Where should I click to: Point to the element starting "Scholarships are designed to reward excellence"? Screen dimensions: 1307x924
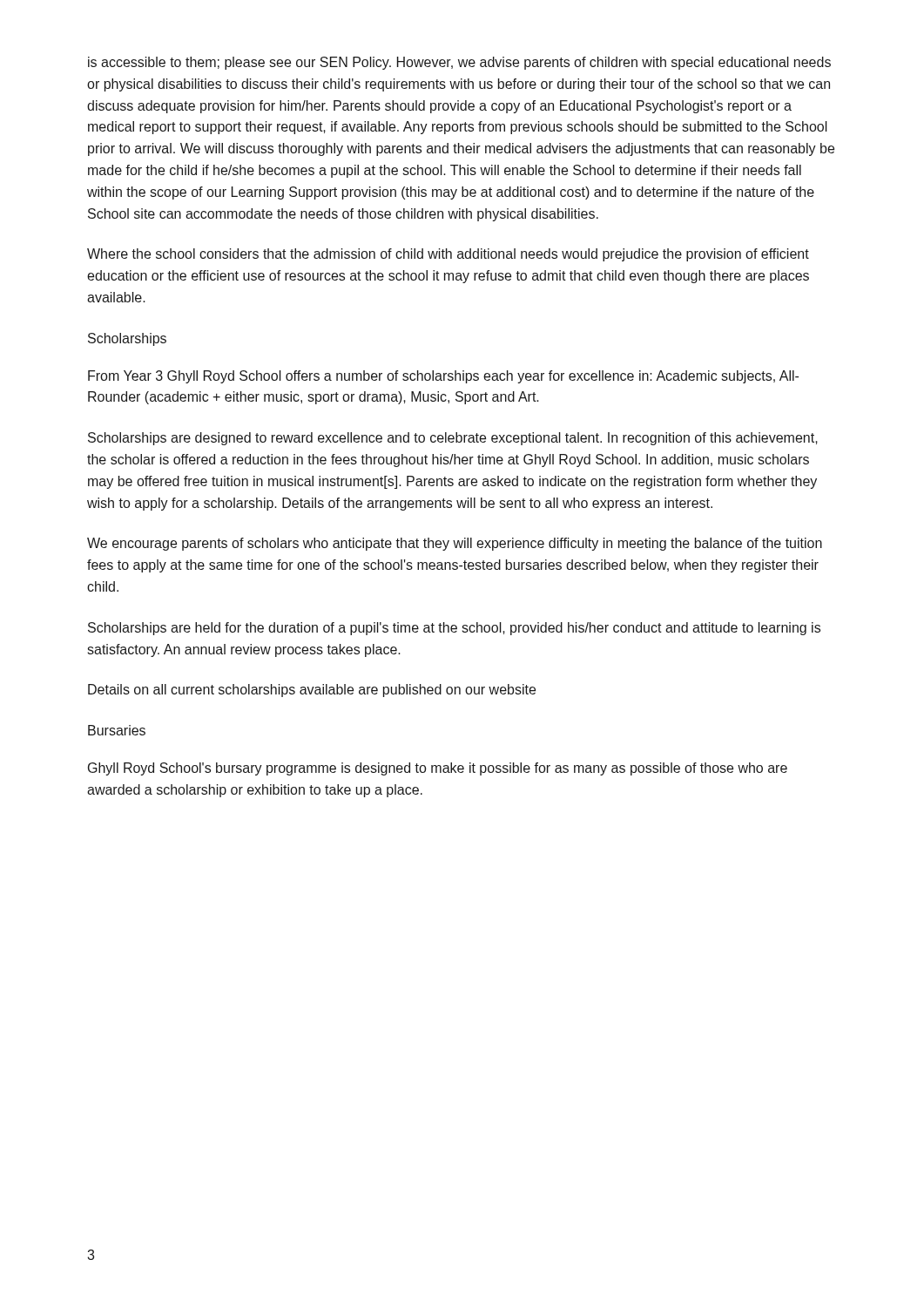pyautogui.click(x=453, y=470)
